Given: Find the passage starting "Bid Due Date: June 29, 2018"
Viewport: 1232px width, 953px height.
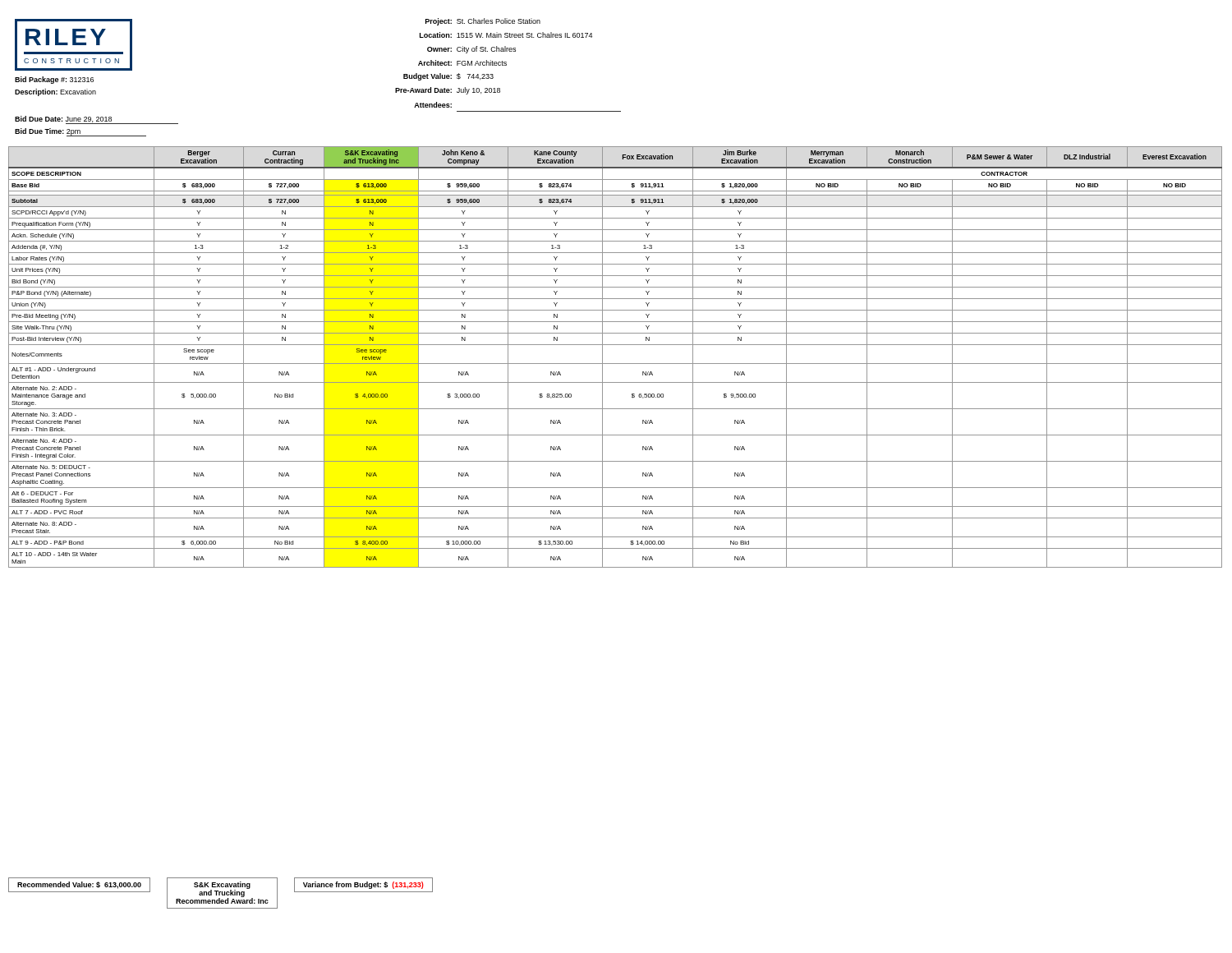Looking at the screenshot, I should click(96, 126).
